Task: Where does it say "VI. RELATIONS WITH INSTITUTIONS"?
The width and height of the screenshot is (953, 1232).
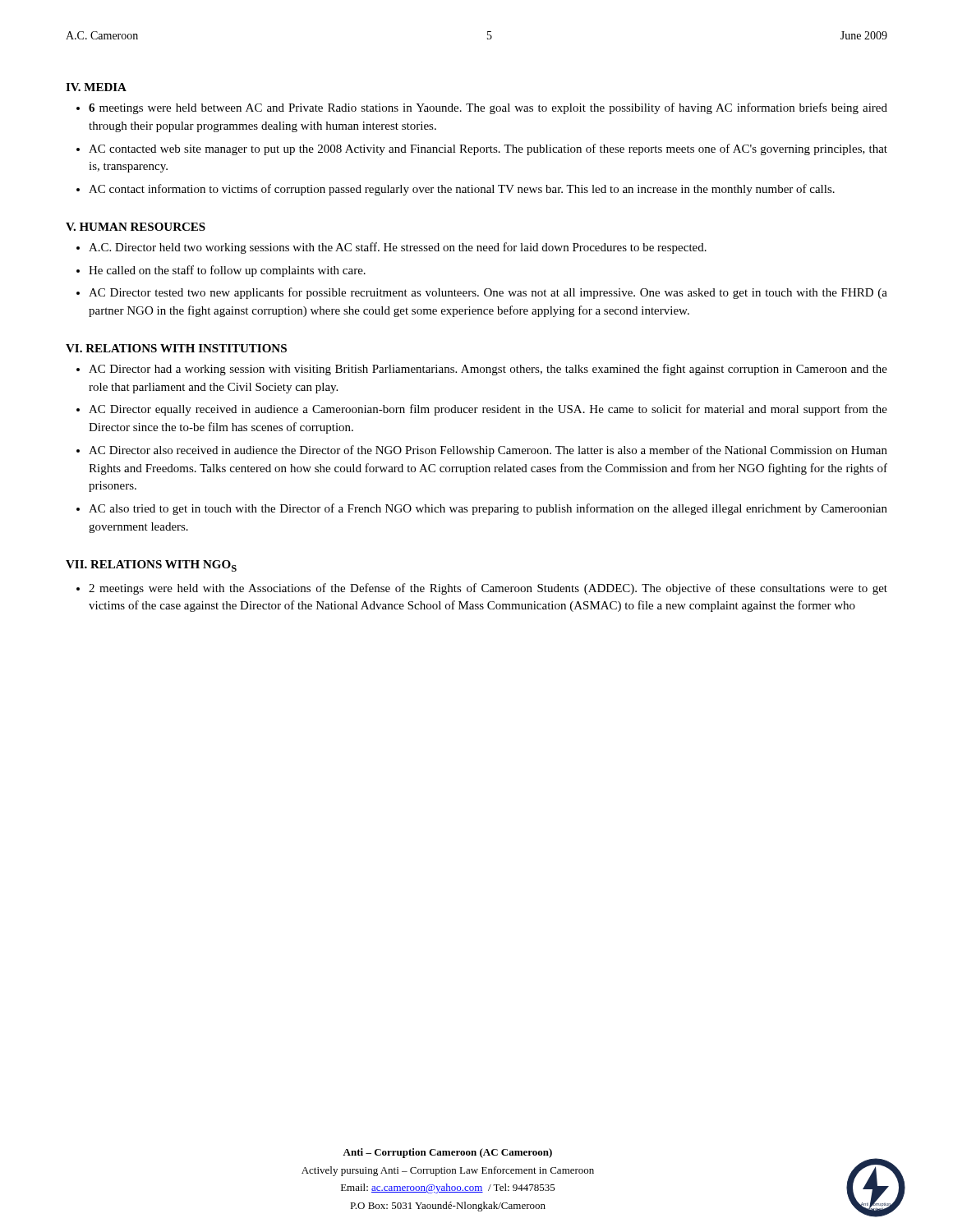Action: coord(176,348)
